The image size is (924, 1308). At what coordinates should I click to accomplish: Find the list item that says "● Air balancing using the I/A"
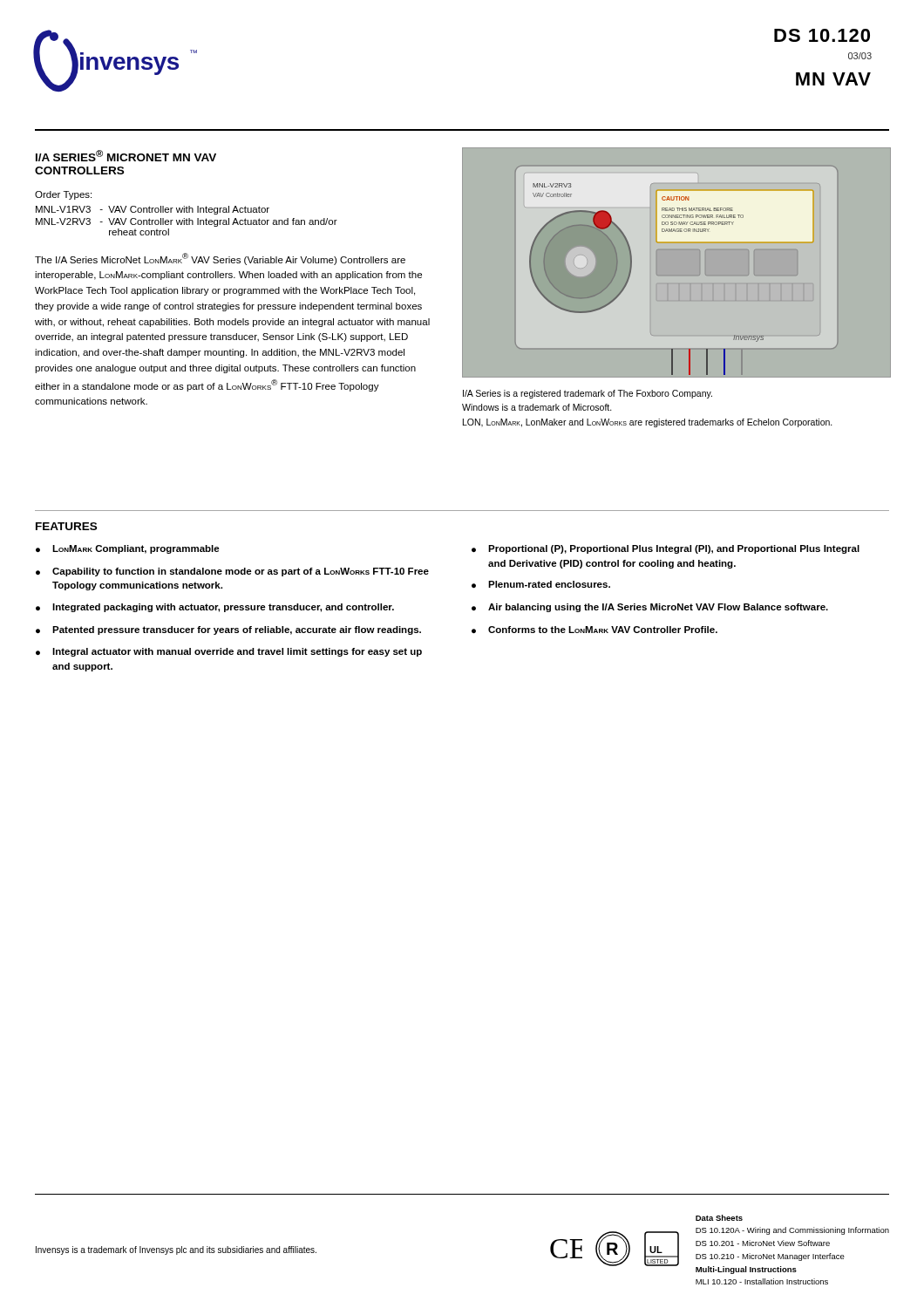[x=650, y=608]
